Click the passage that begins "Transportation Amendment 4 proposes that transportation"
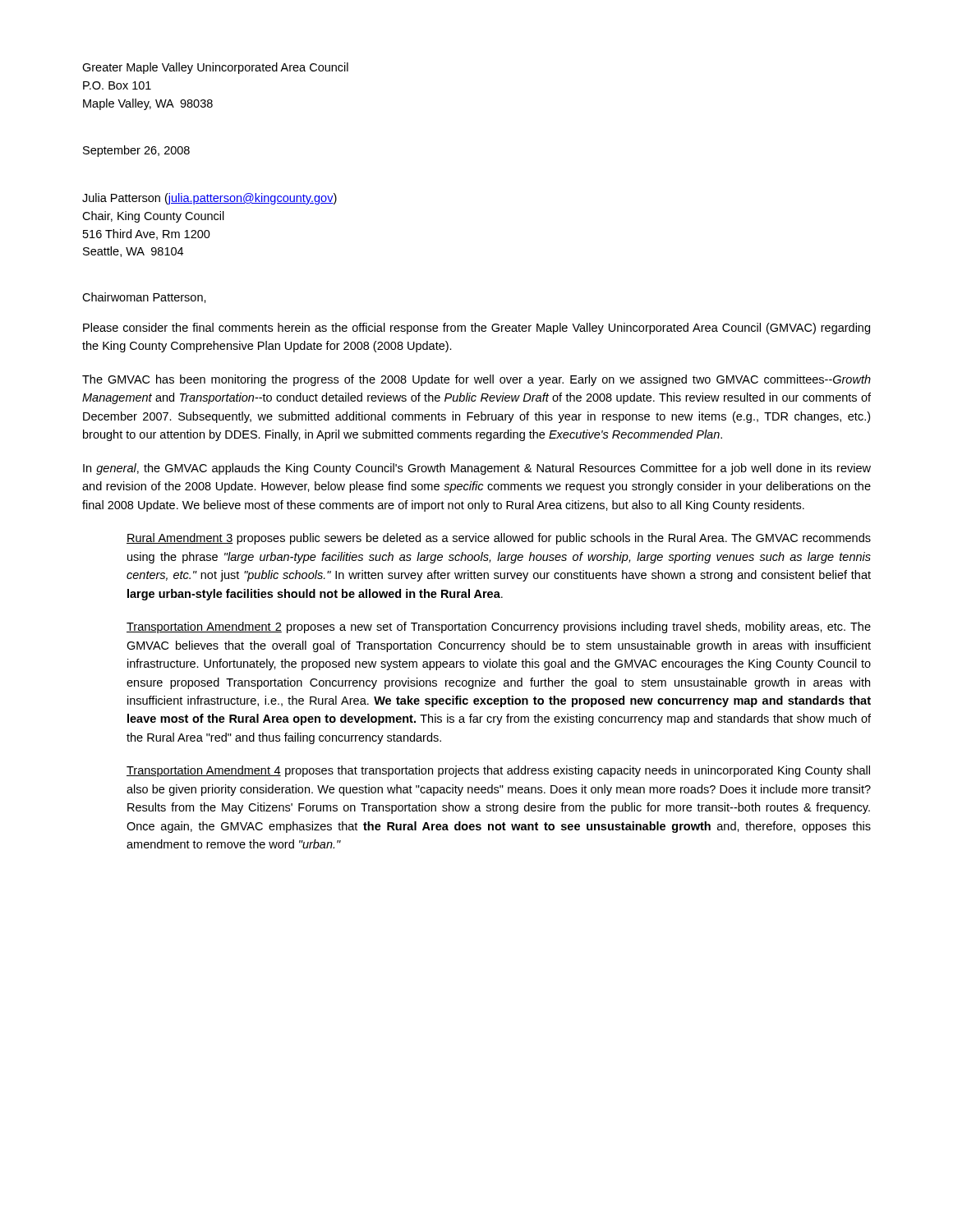The height and width of the screenshot is (1232, 953). [x=499, y=808]
